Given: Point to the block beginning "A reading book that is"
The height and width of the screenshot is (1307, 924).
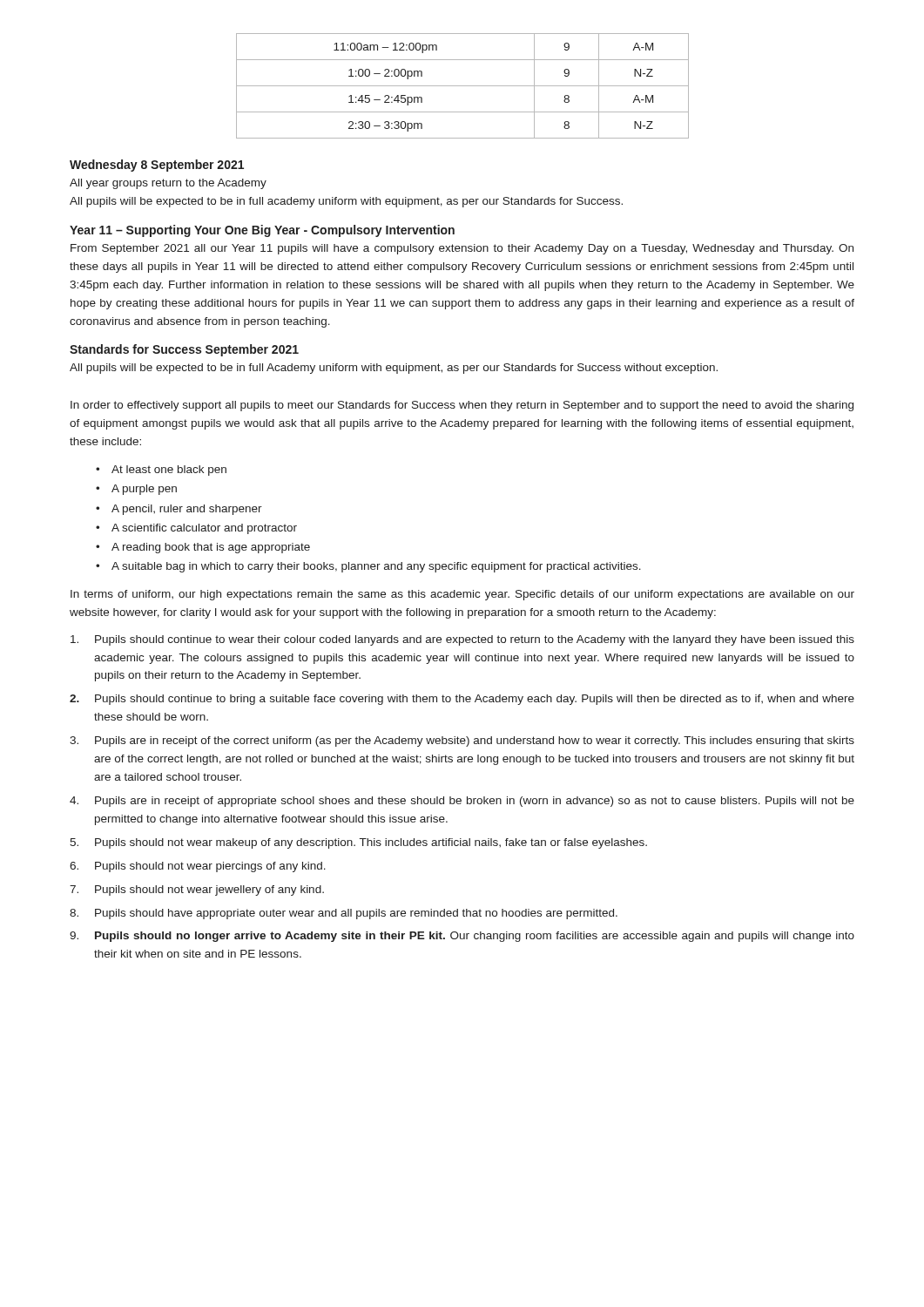Looking at the screenshot, I should (211, 547).
